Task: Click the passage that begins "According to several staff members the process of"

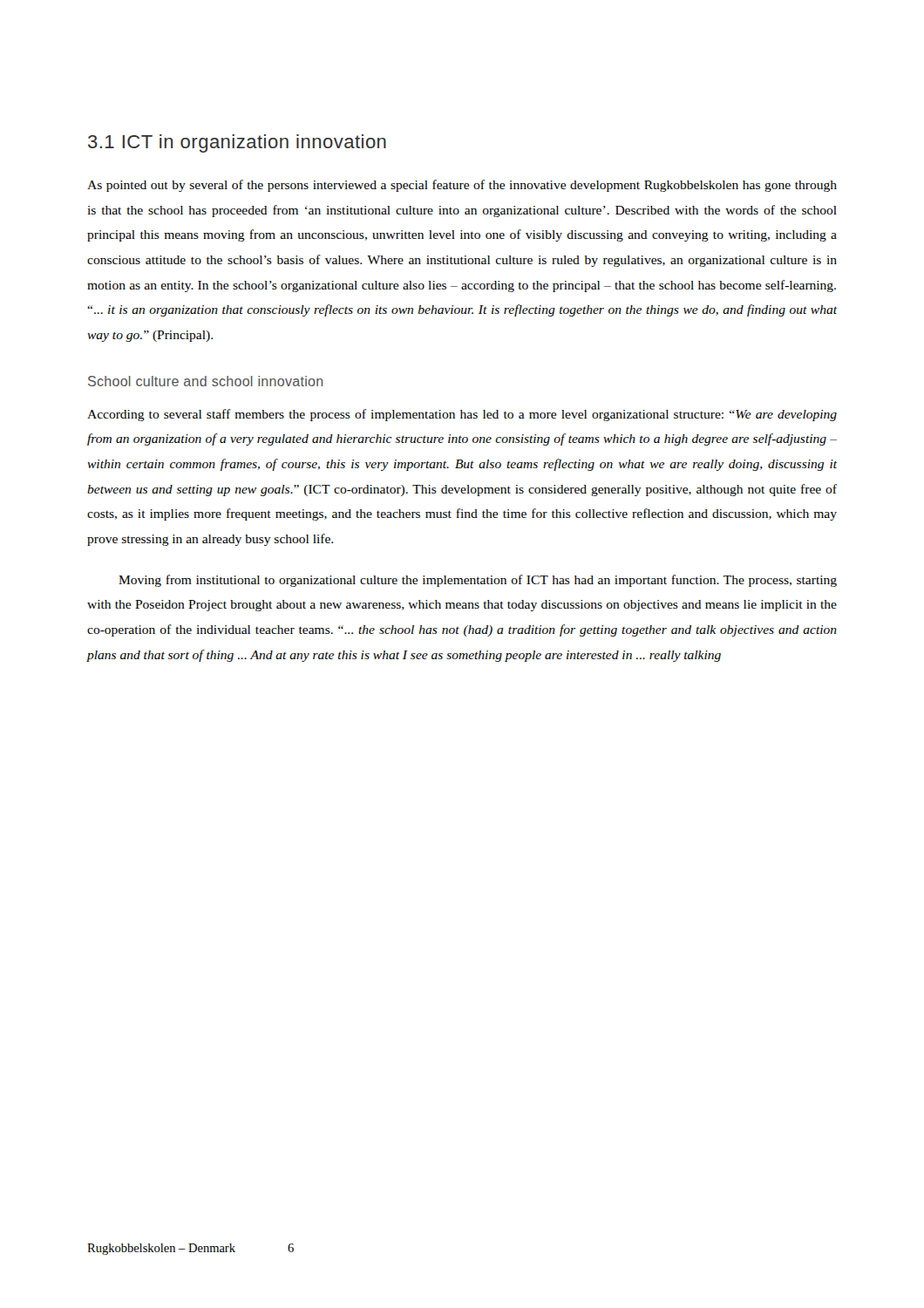Action: coord(462,477)
